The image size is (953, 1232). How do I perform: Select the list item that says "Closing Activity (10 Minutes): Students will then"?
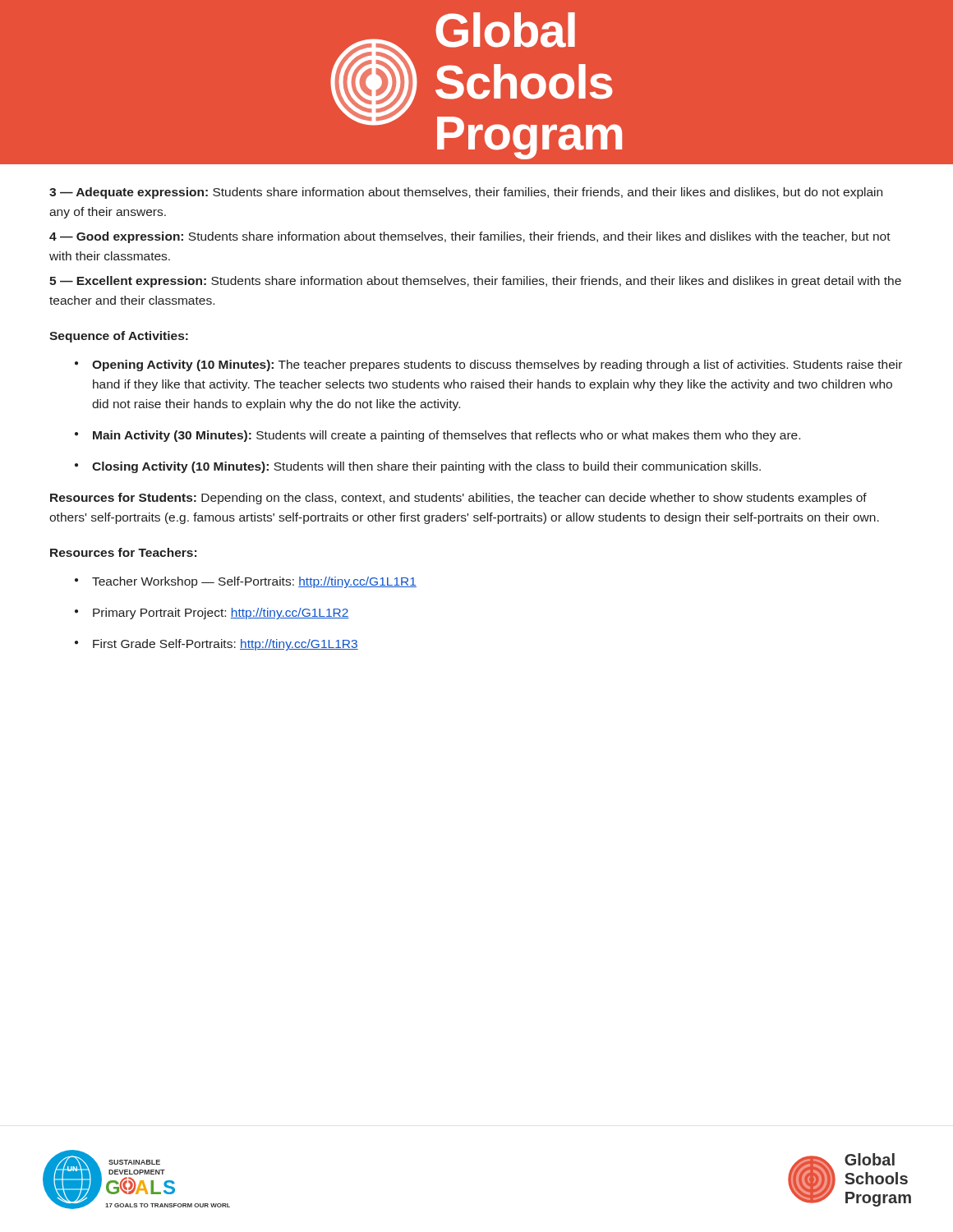click(427, 466)
